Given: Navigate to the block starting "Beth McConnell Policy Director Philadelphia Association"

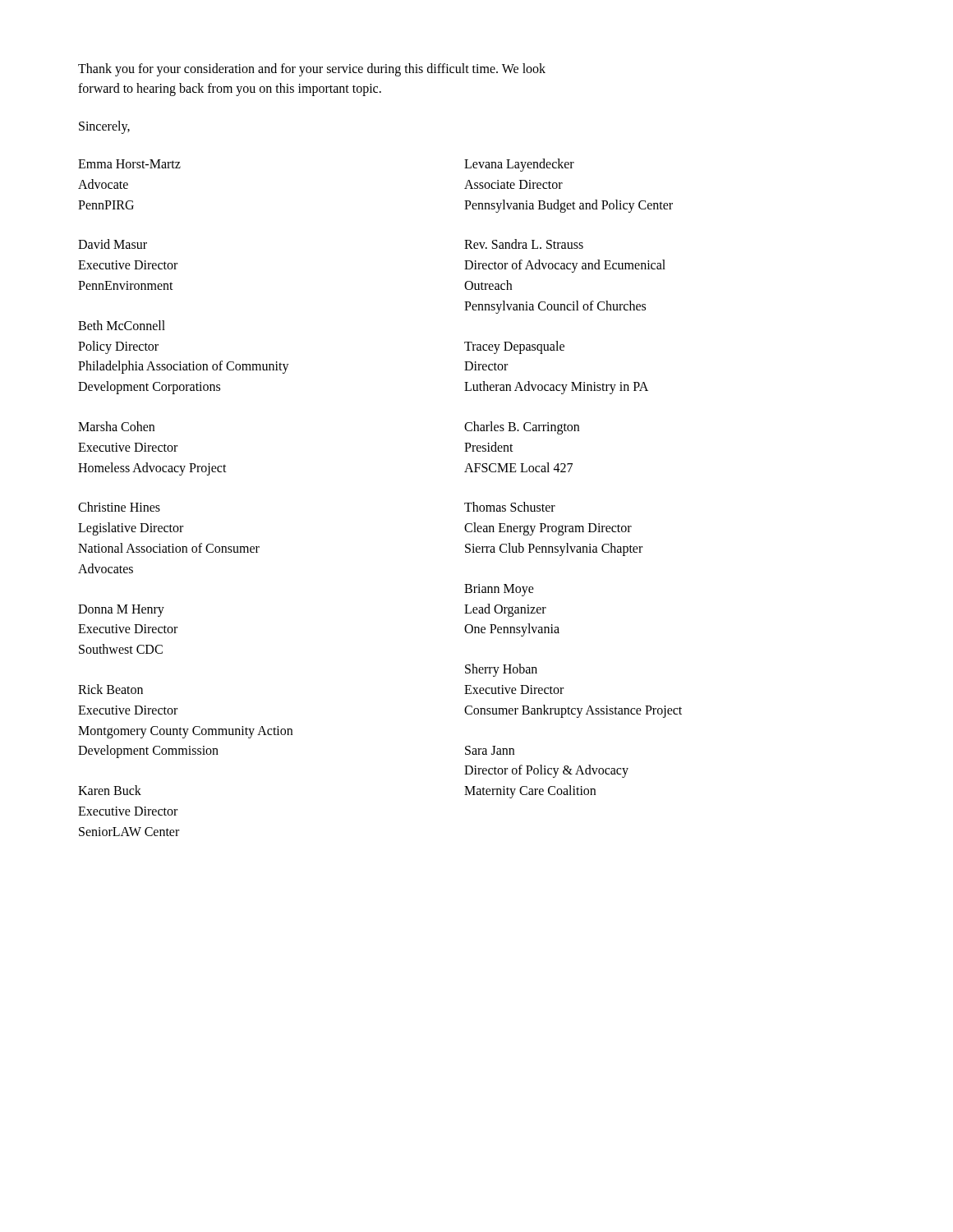Looking at the screenshot, I should click(183, 356).
